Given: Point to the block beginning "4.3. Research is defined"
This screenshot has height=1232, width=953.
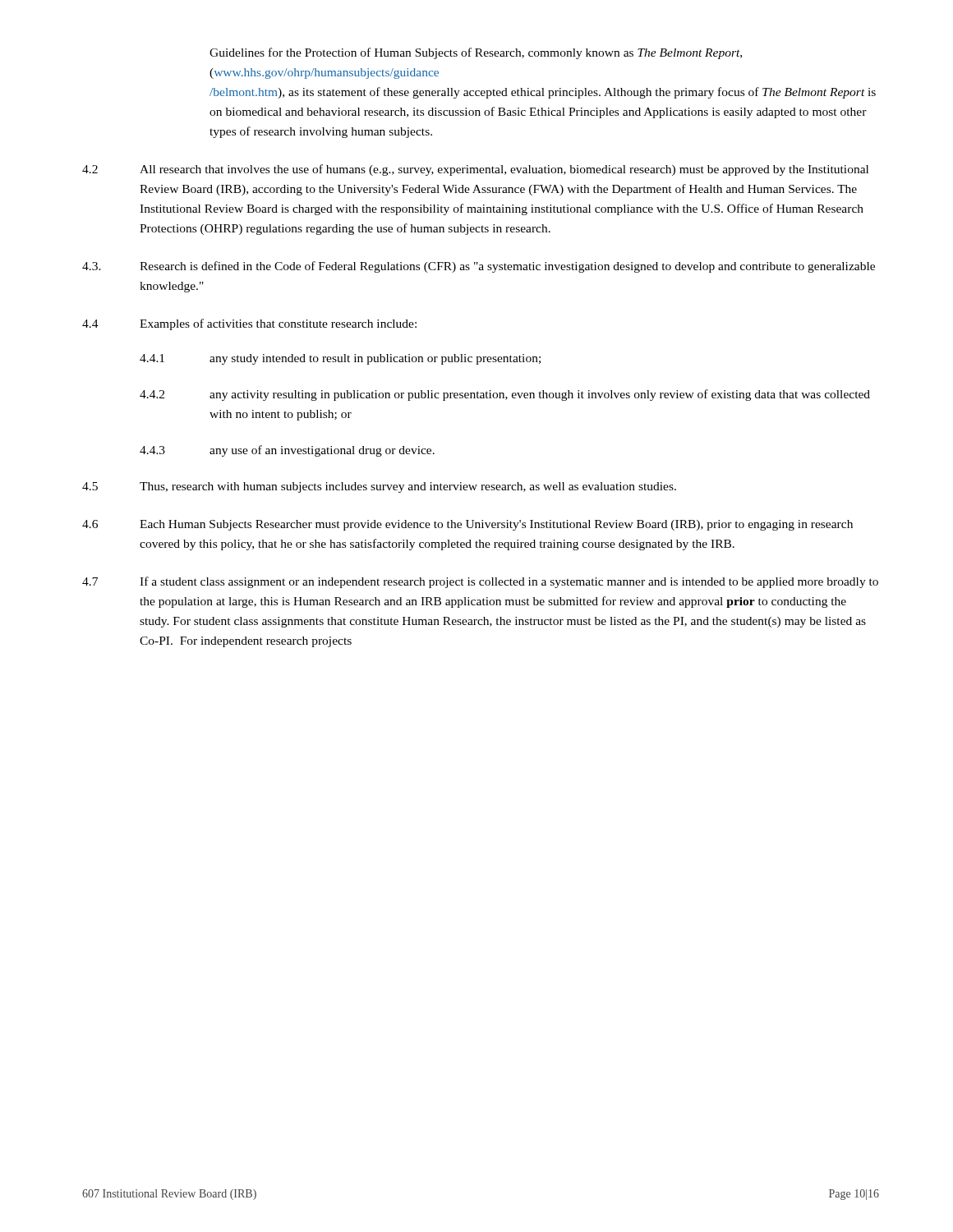Looking at the screenshot, I should pyautogui.click(x=481, y=276).
